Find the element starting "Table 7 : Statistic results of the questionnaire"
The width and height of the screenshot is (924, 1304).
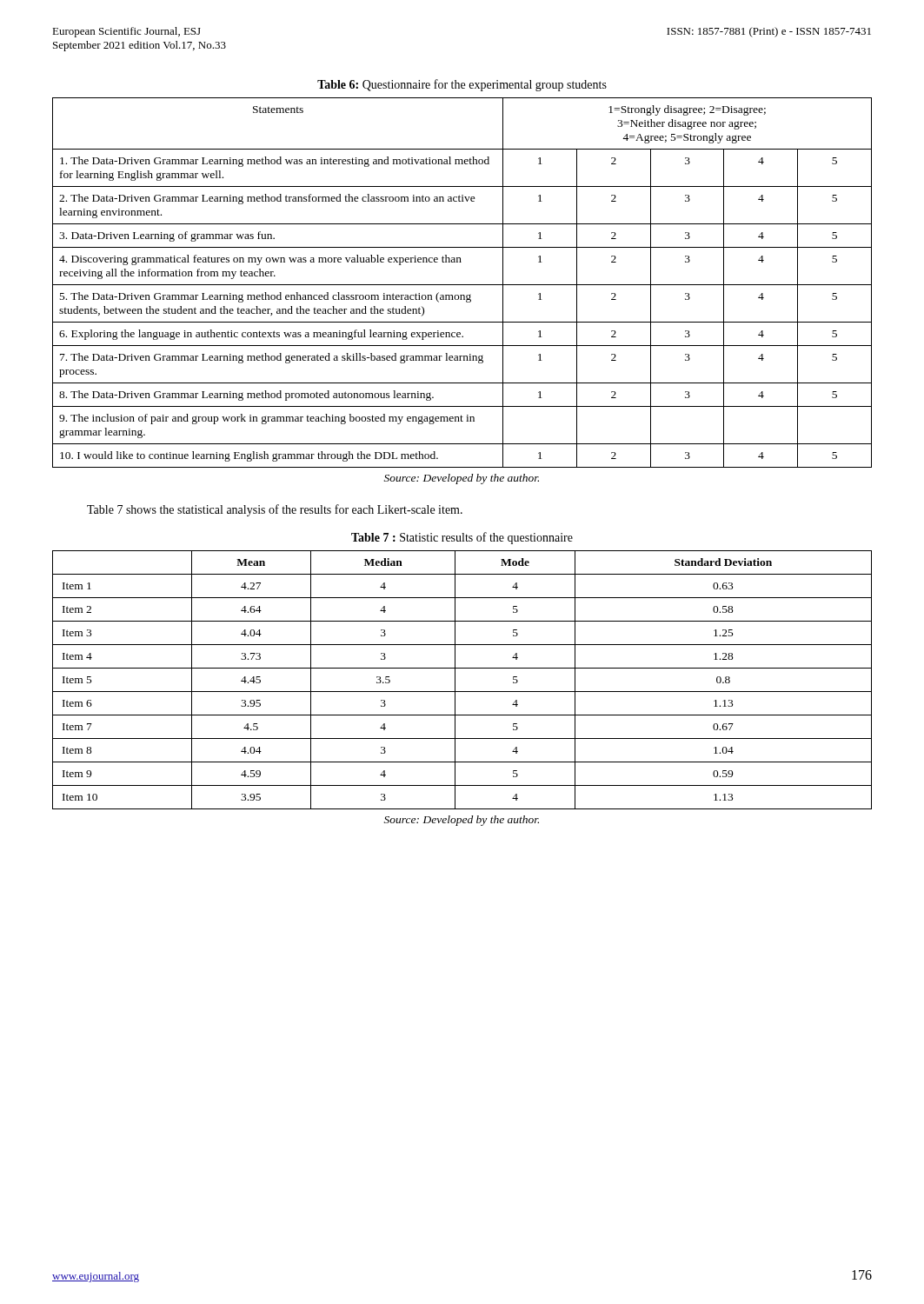click(462, 538)
